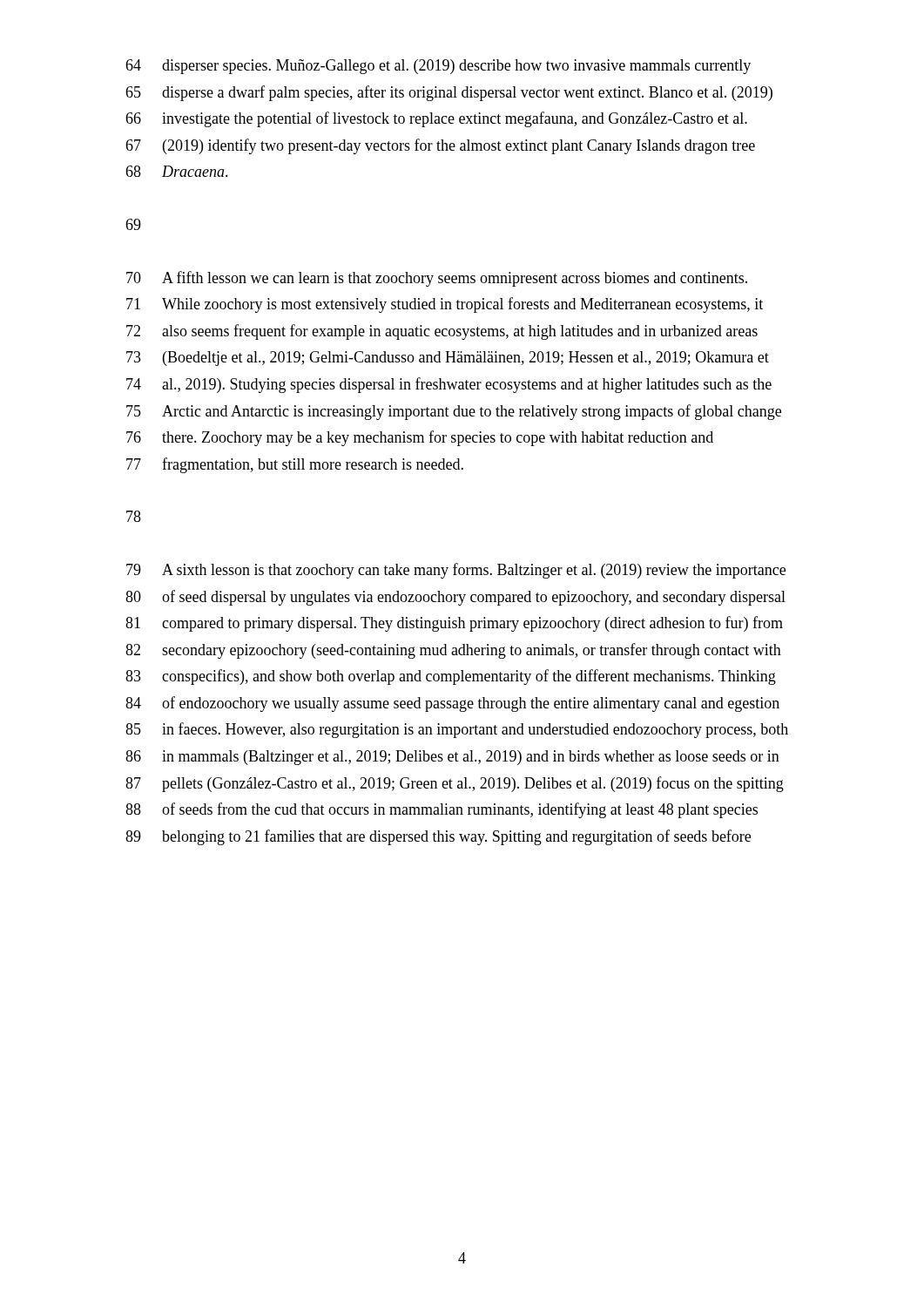Navigate to the text block starting "65 disperse a"
Viewport: 924px width, 1307px height.
click(471, 92)
